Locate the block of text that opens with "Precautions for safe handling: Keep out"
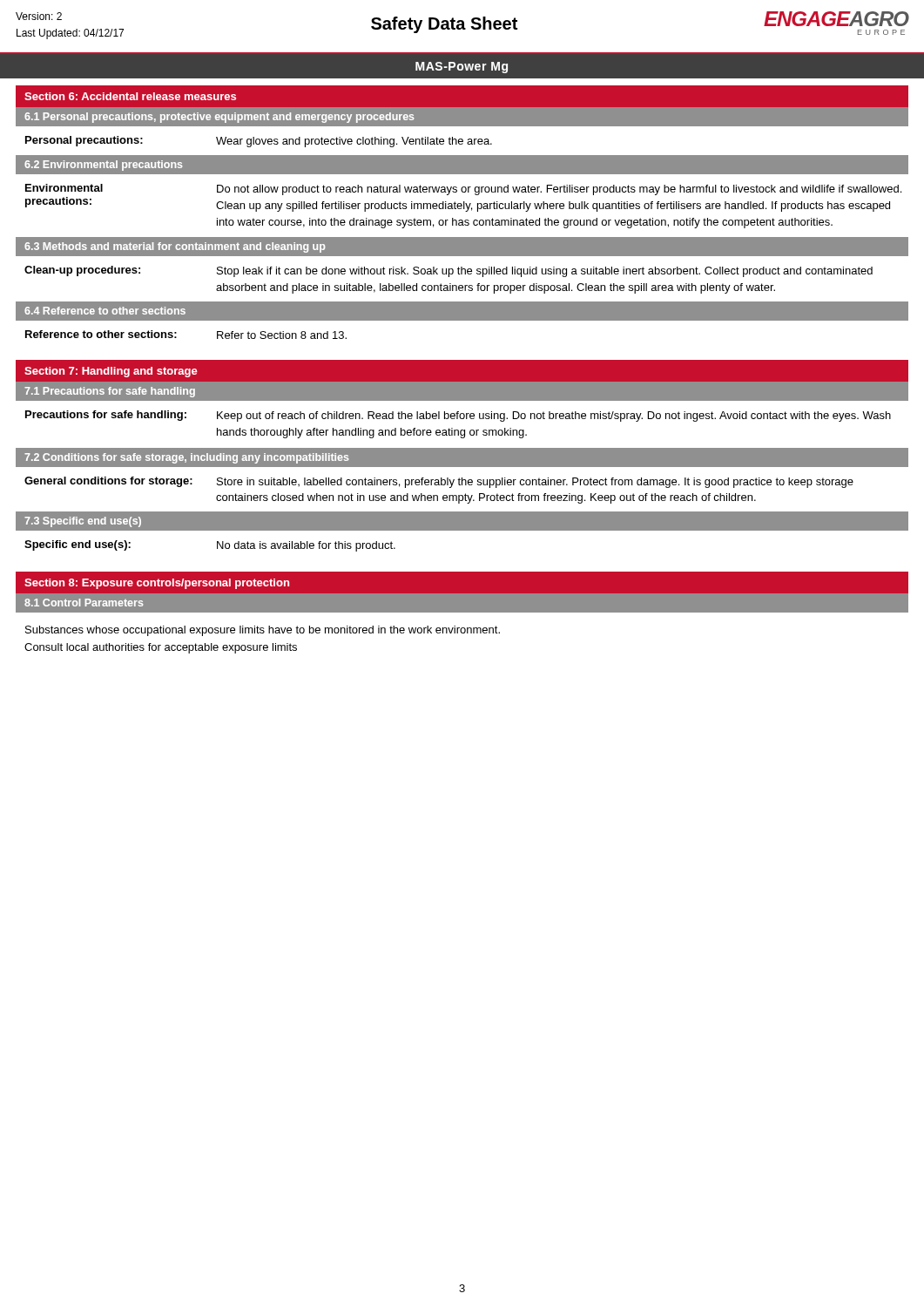Image resolution: width=924 pixels, height=1307 pixels. tap(462, 424)
